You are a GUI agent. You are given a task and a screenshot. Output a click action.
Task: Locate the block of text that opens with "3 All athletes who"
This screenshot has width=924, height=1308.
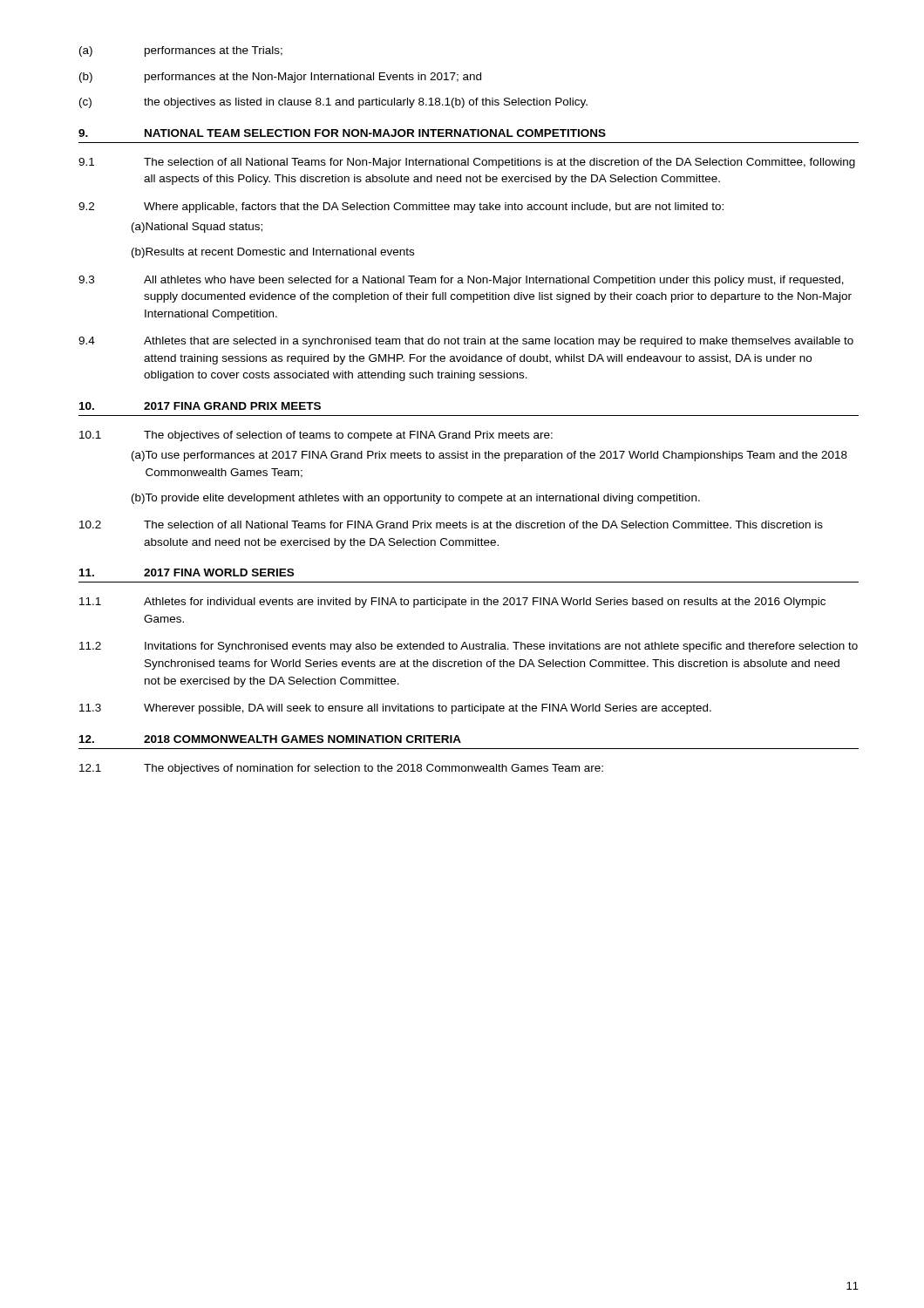click(469, 296)
